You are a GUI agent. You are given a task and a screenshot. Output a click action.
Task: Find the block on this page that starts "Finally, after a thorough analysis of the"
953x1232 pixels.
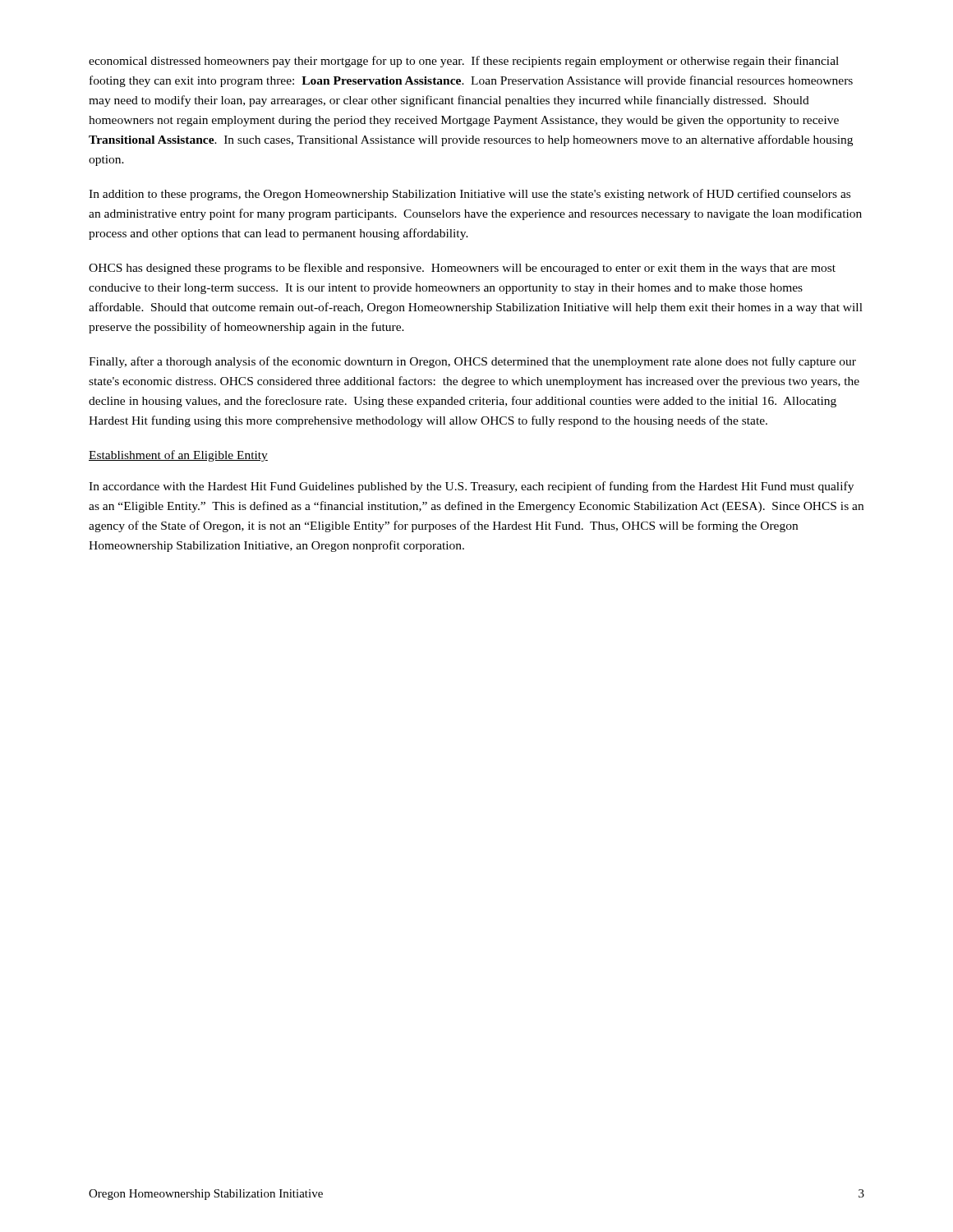pyautogui.click(x=474, y=391)
